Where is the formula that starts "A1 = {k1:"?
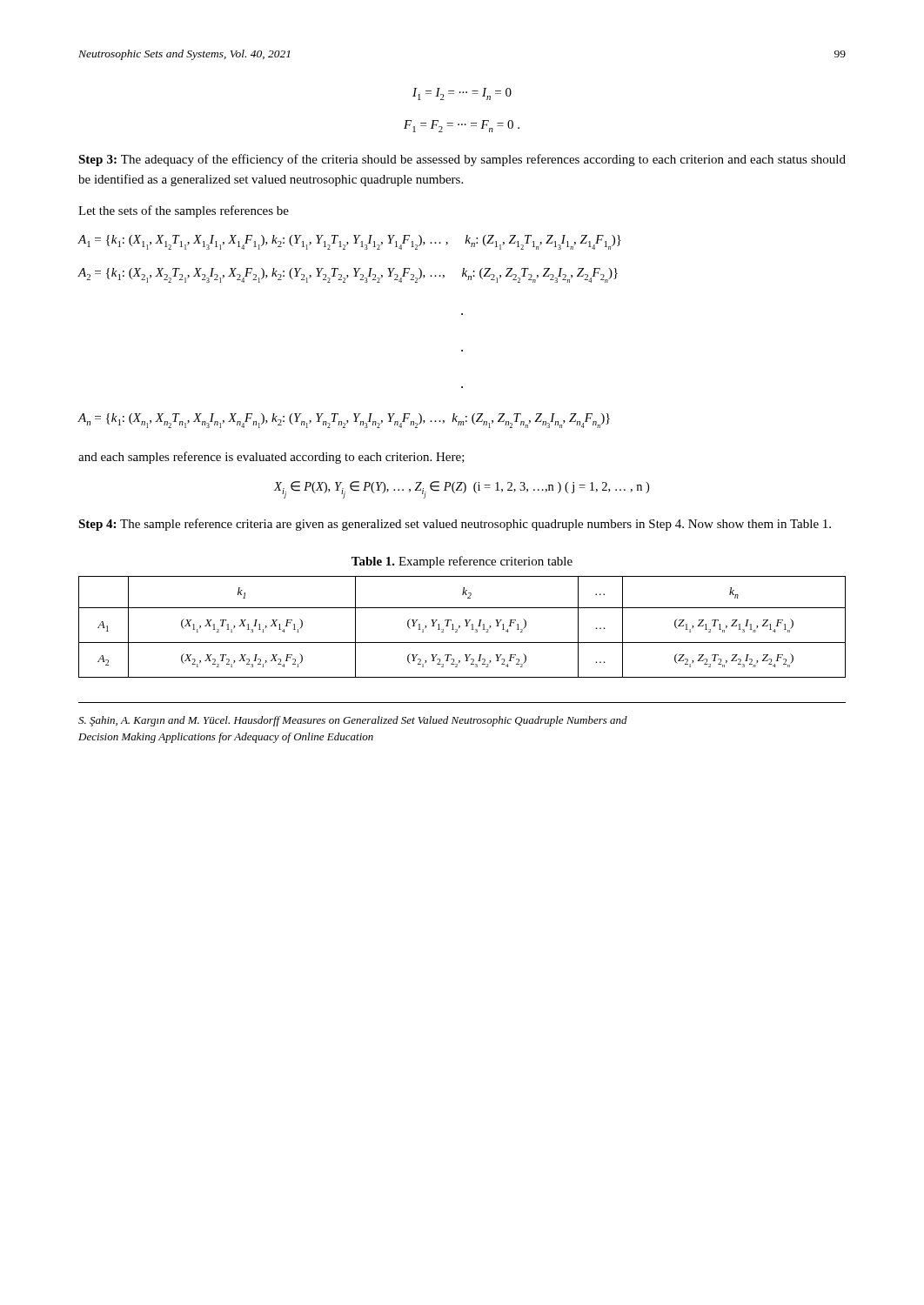Image resolution: width=924 pixels, height=1305 pixels. pos(350,242)
